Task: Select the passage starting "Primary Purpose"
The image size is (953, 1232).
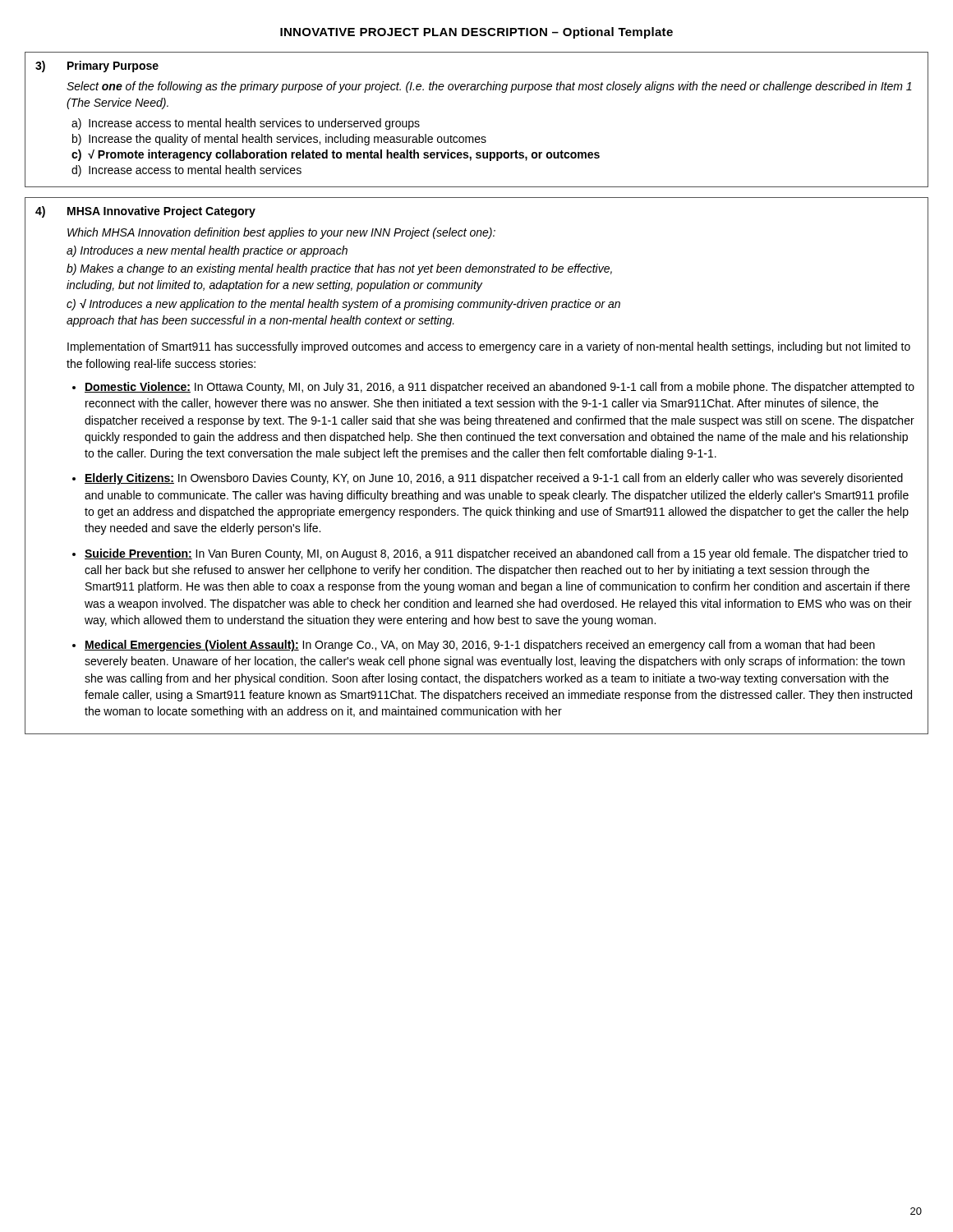Action: point(113,66)
